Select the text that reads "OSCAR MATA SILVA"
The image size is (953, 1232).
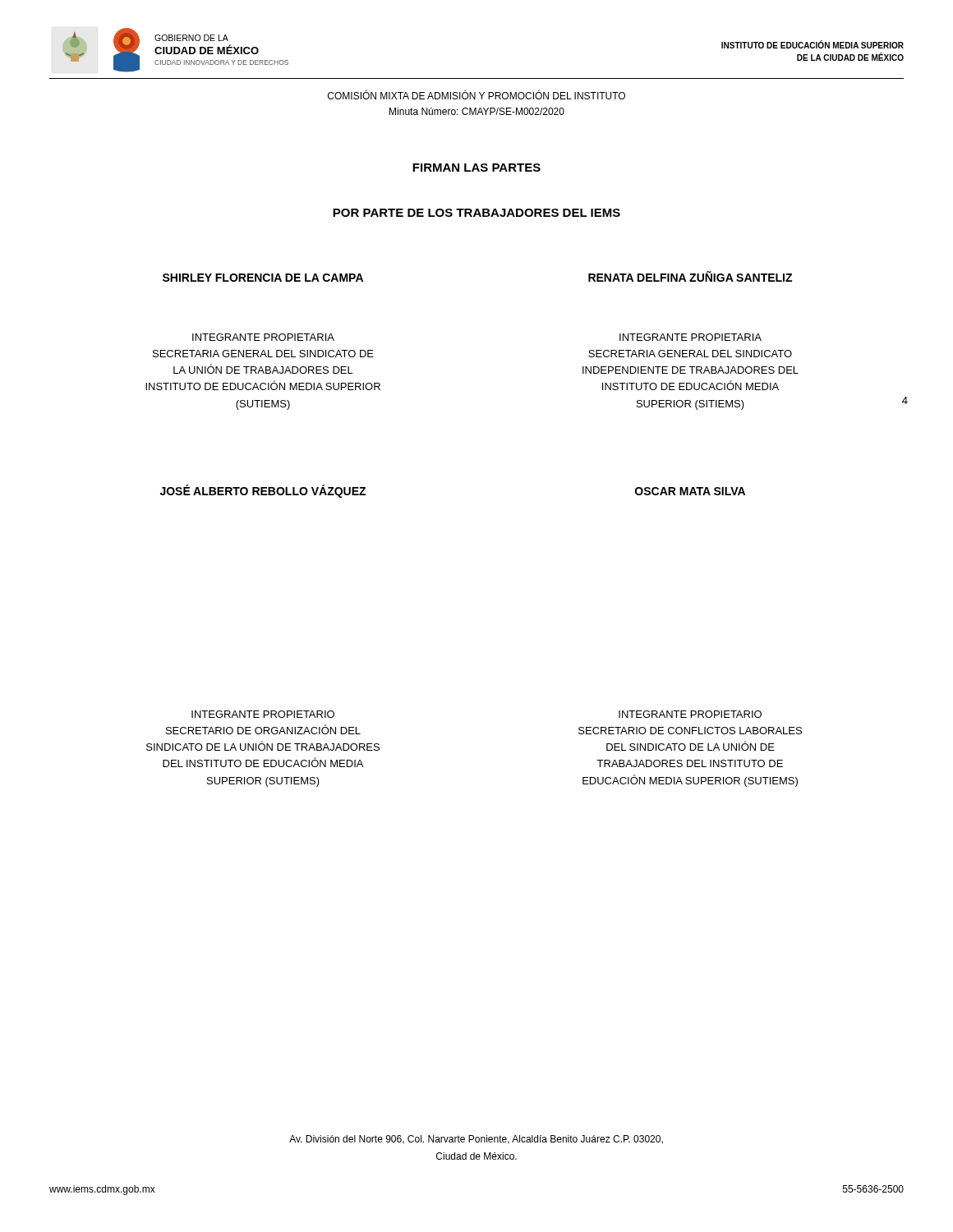tap(690, 491)
